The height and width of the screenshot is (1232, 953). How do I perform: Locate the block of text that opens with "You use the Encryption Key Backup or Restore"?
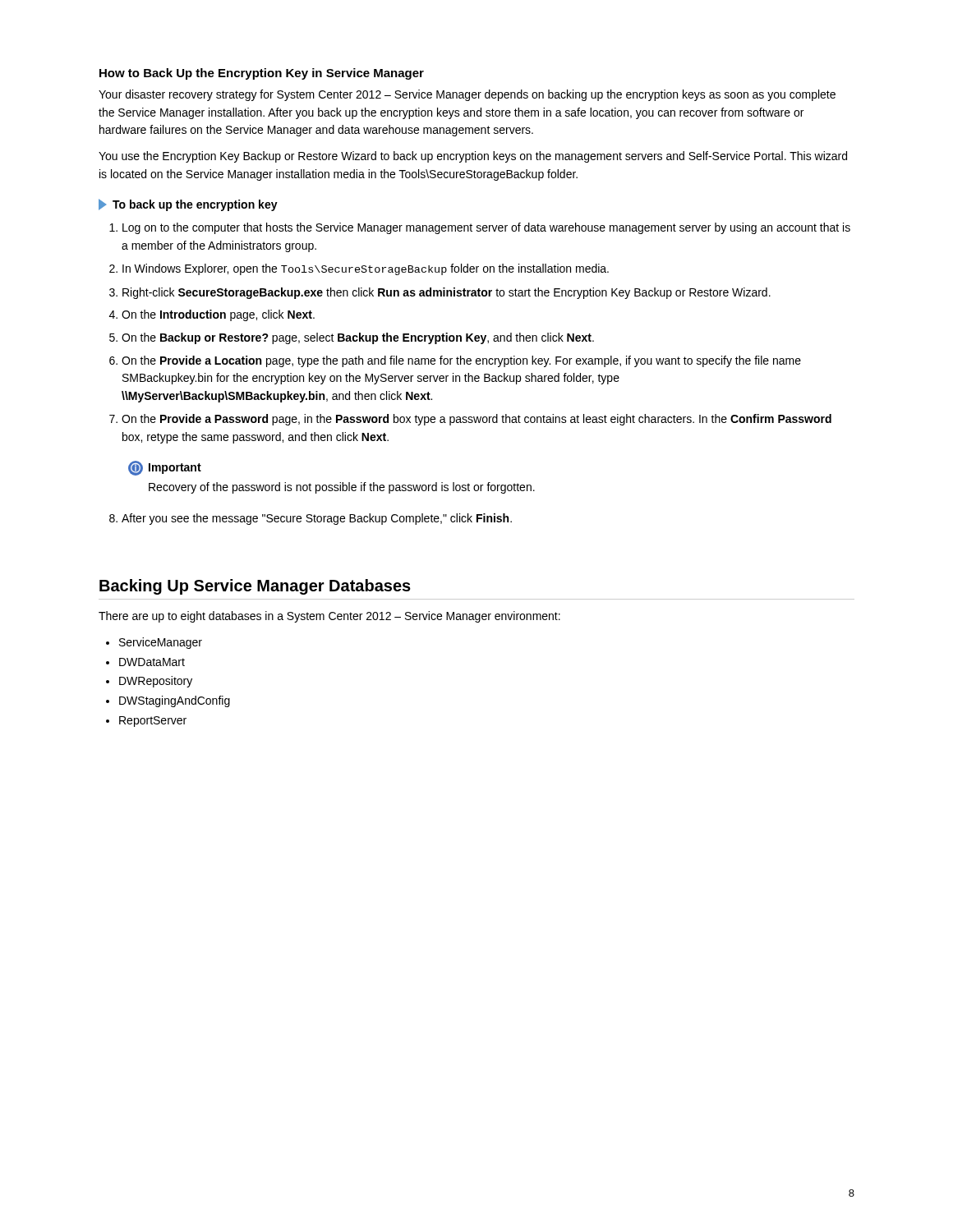(x=473, y=165)
